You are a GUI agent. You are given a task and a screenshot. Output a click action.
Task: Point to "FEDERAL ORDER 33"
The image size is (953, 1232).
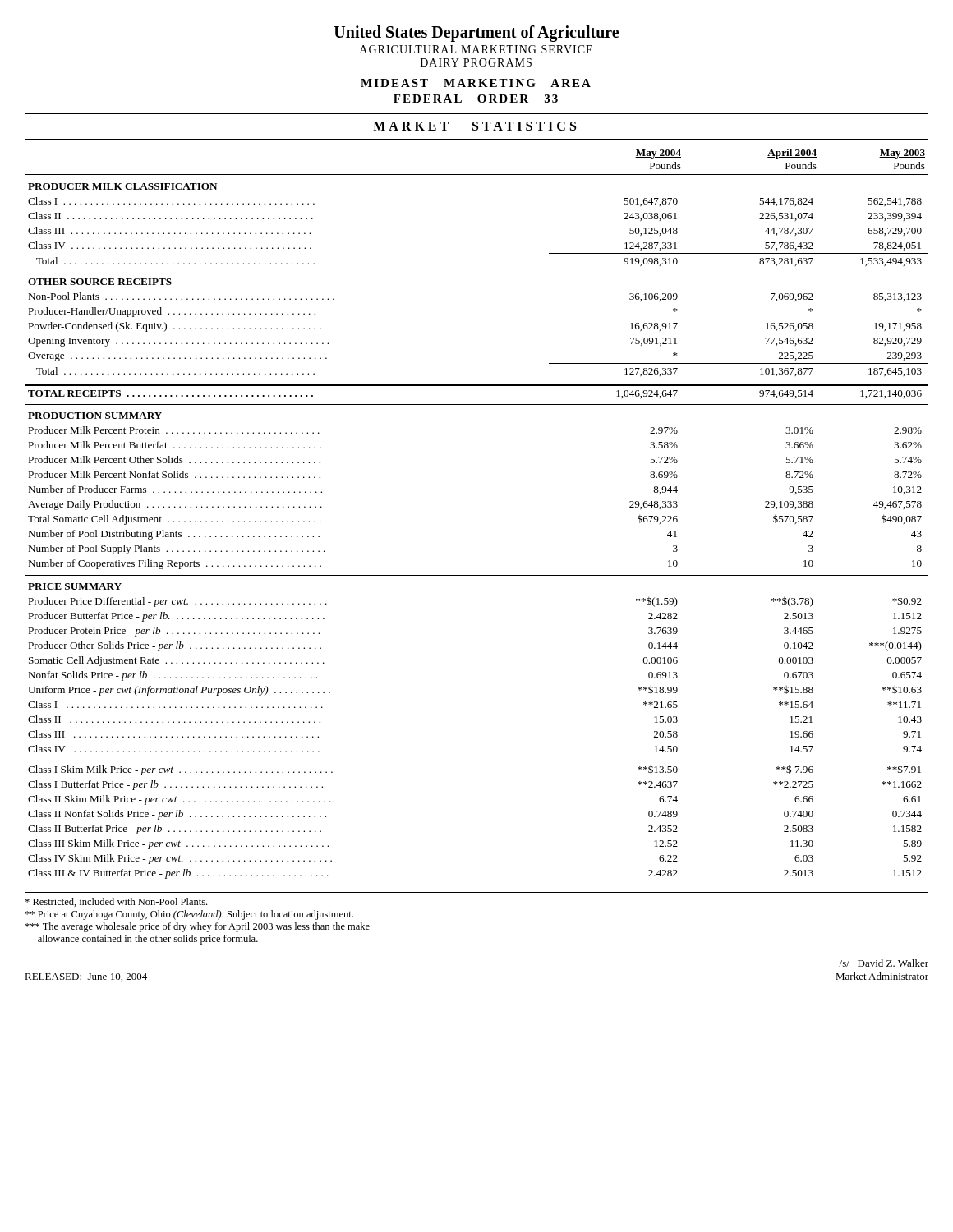coord(476,99)
